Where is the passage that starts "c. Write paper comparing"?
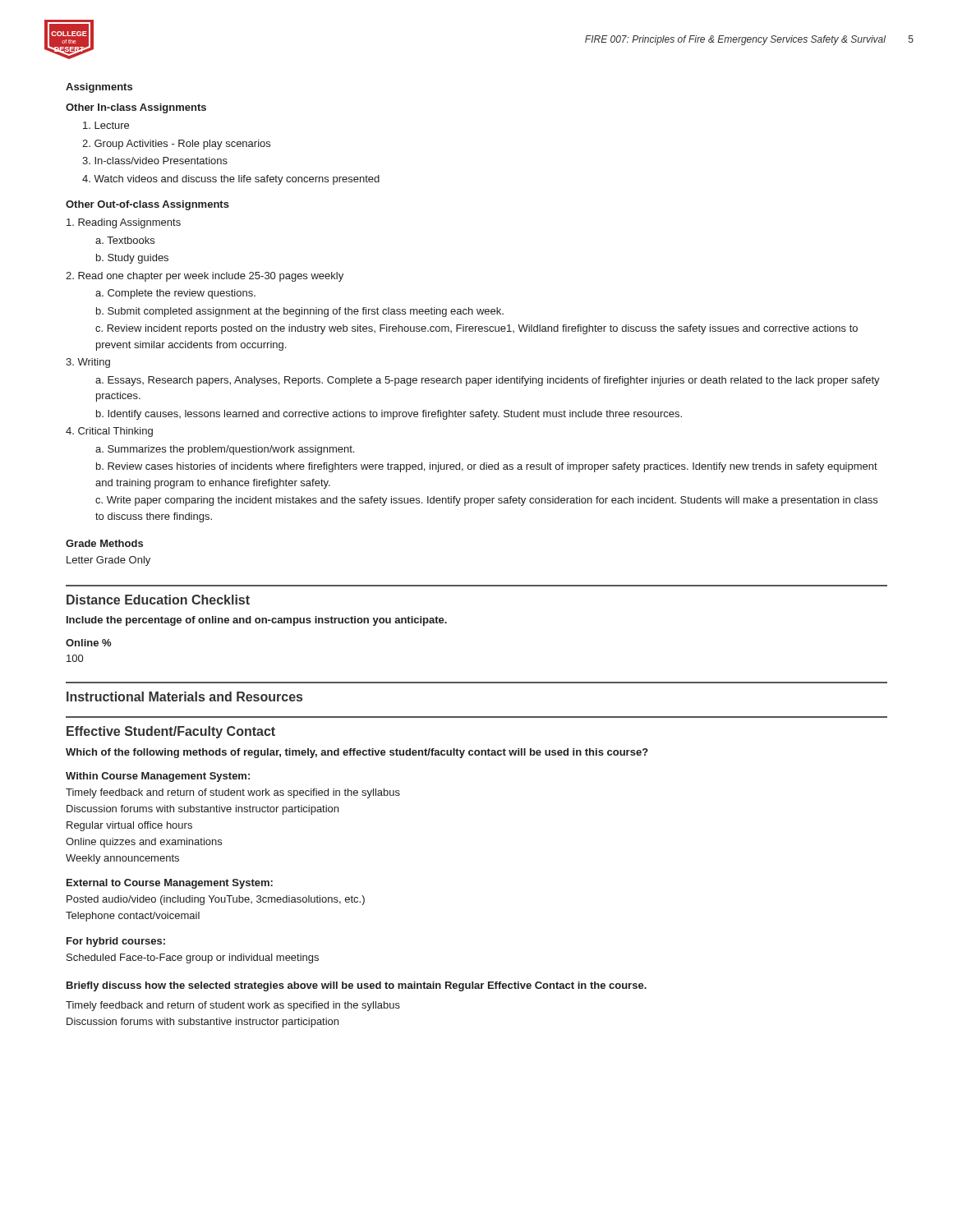Viewport: 953px width, 1232px height. pos(487,508)
